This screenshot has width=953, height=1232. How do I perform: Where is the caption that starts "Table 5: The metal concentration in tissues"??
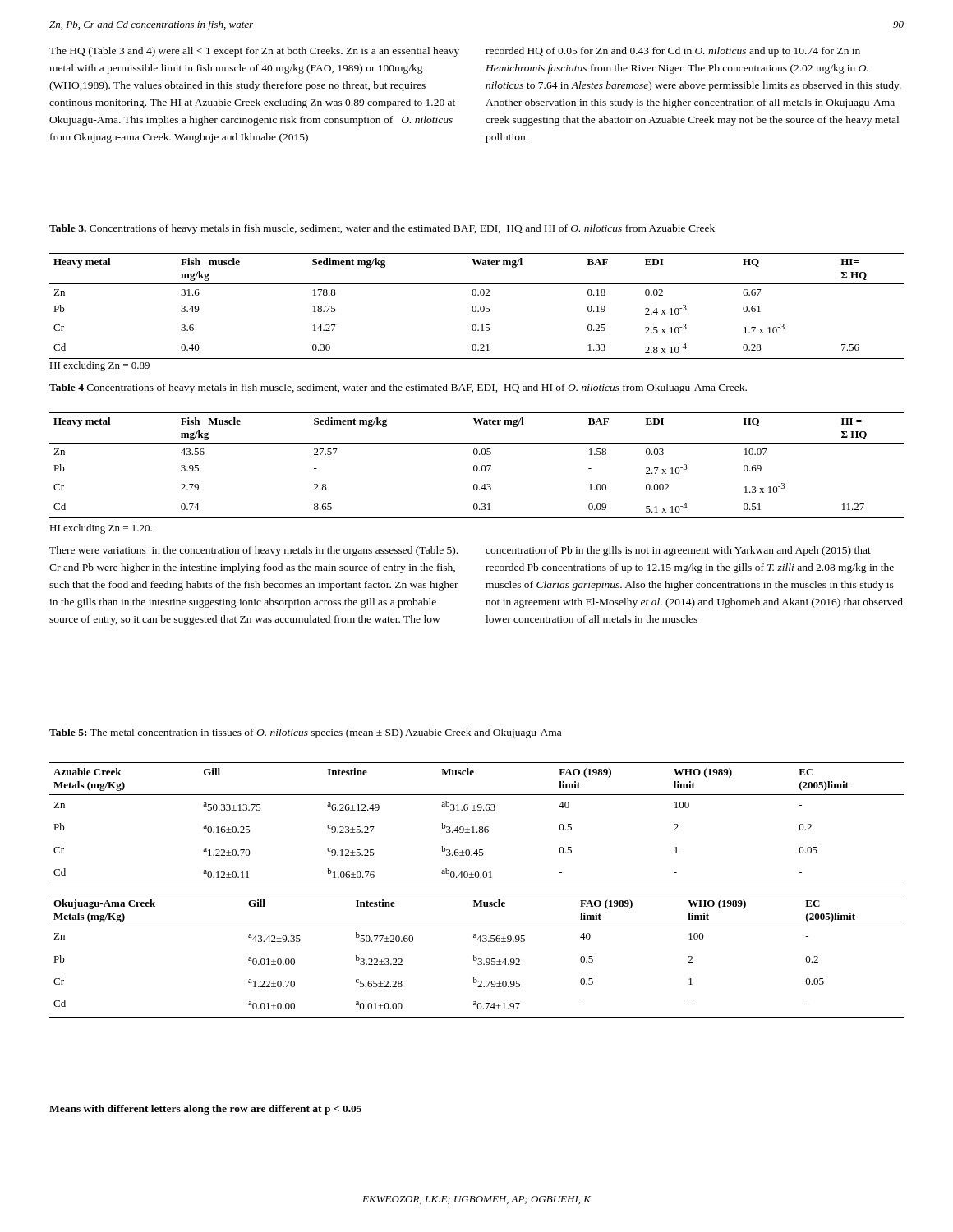pos(306,732)
